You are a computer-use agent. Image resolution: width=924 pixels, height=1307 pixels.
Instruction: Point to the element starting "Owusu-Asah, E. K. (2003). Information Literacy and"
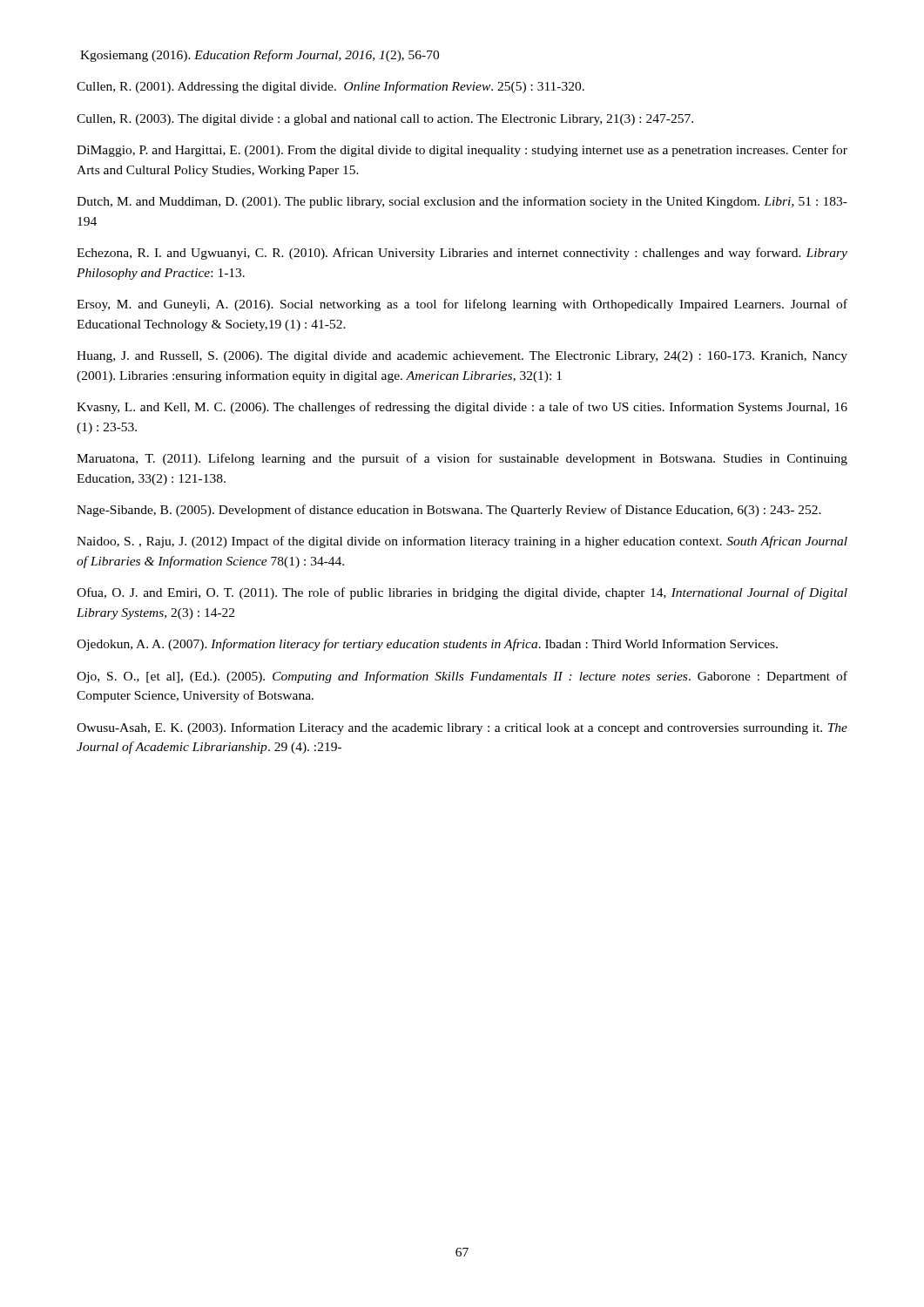462,737
